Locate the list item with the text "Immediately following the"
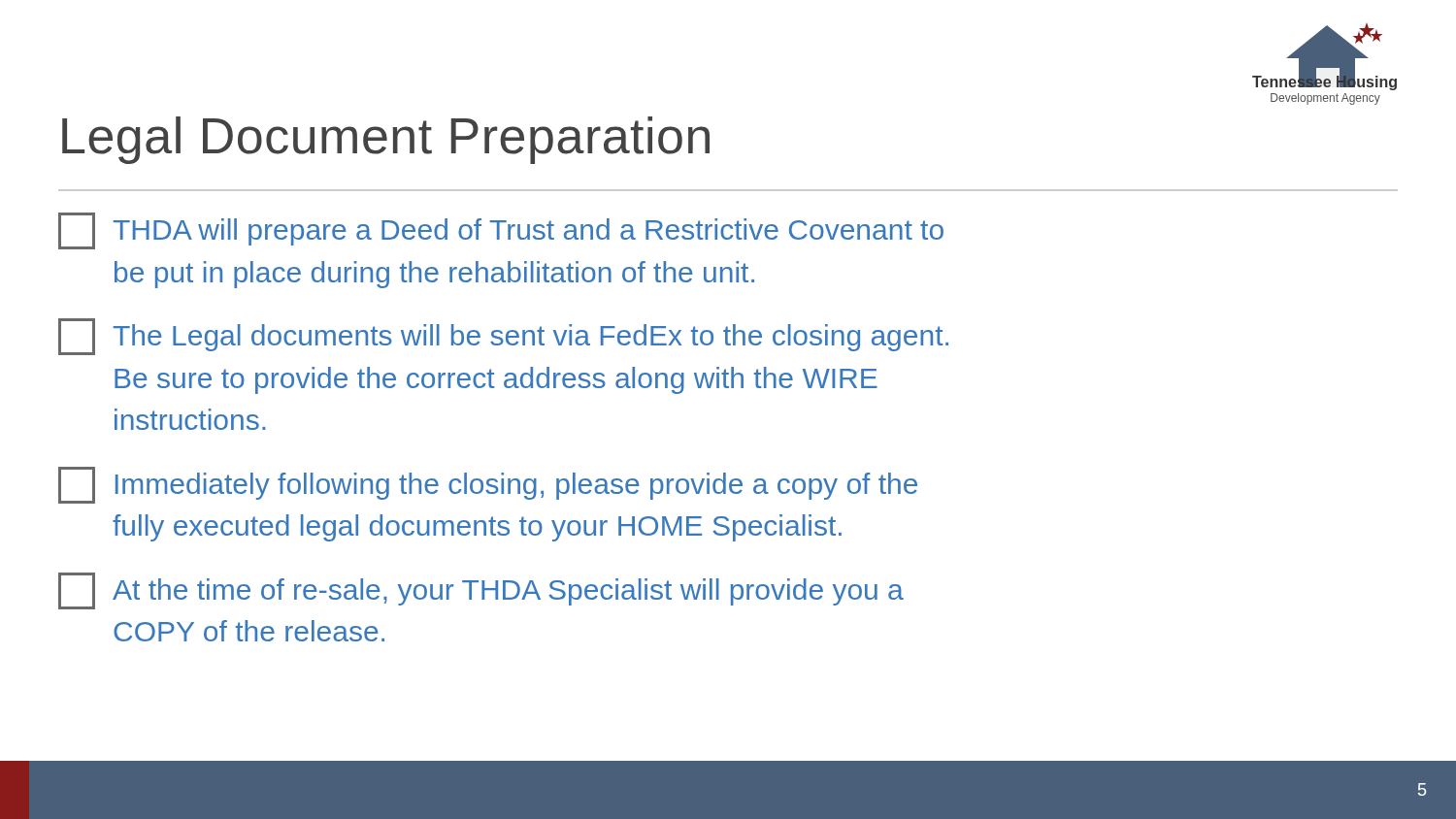This screenshot has height=819, width=1456. pos(728,505)
